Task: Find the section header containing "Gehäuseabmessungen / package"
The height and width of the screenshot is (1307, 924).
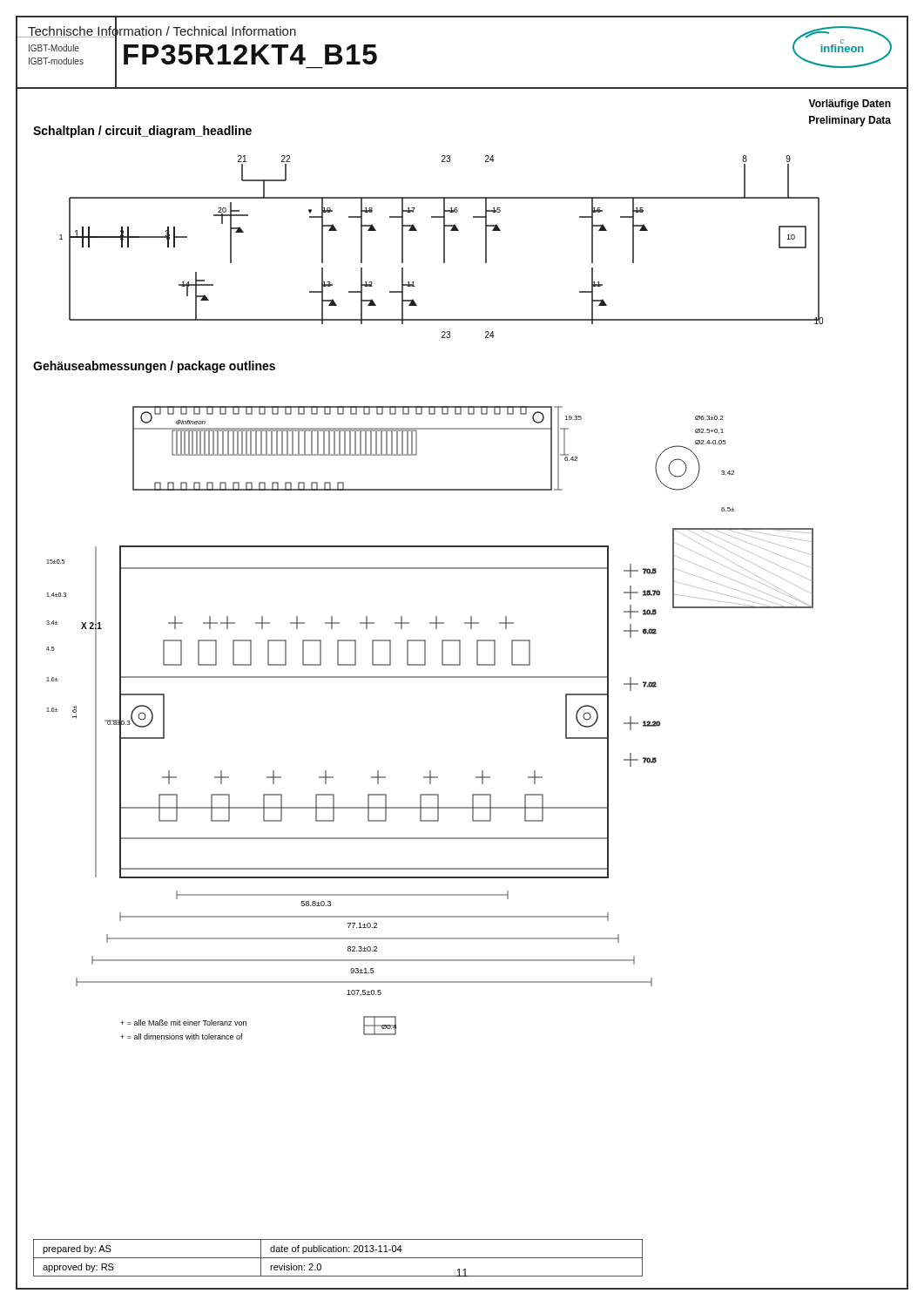Action: click(154, 366)
